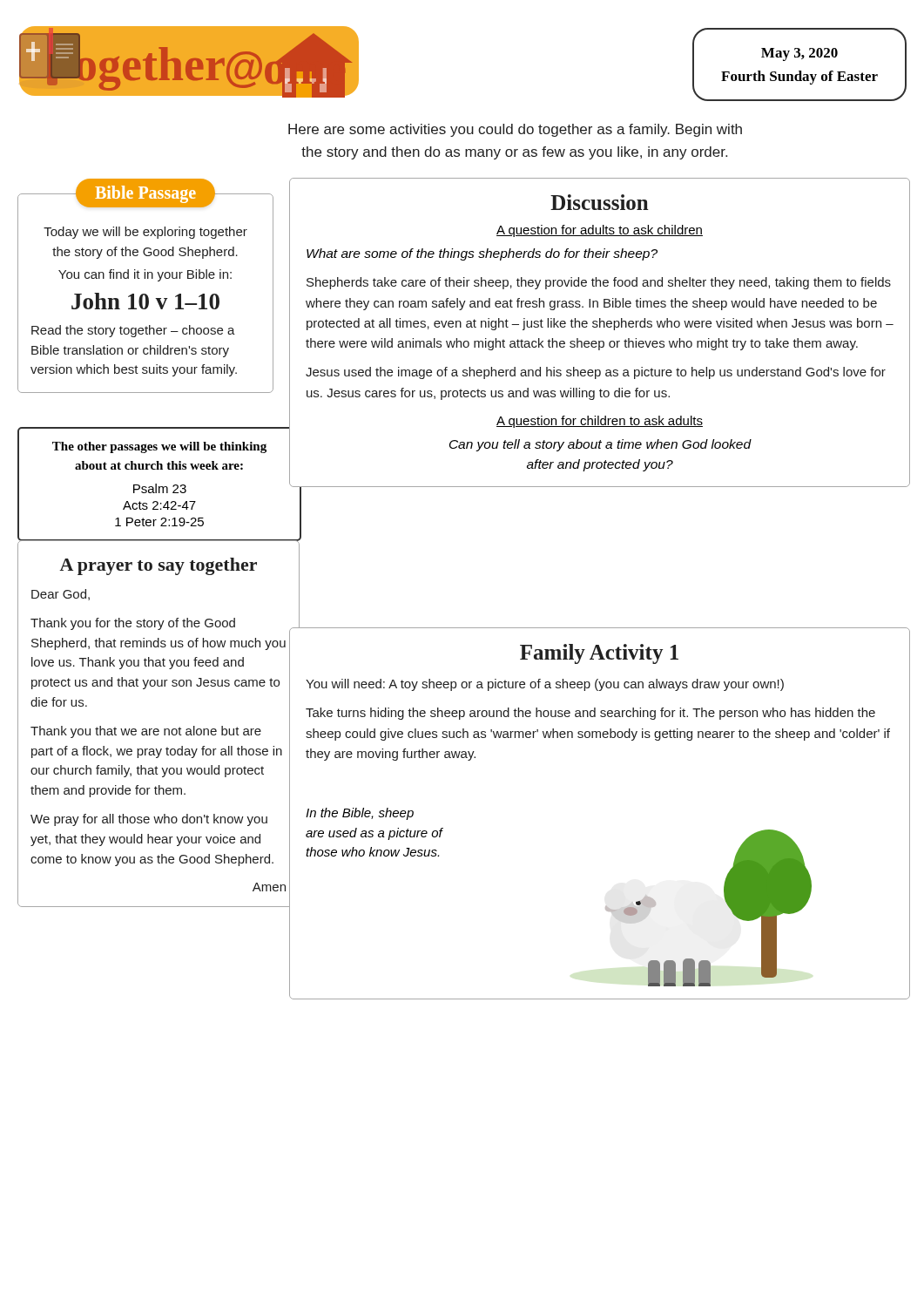Click on the region starting "A question for children to ask adults"
Image resolution: width=924 pixels, height=1307 pixels.
tap(600, 420)
